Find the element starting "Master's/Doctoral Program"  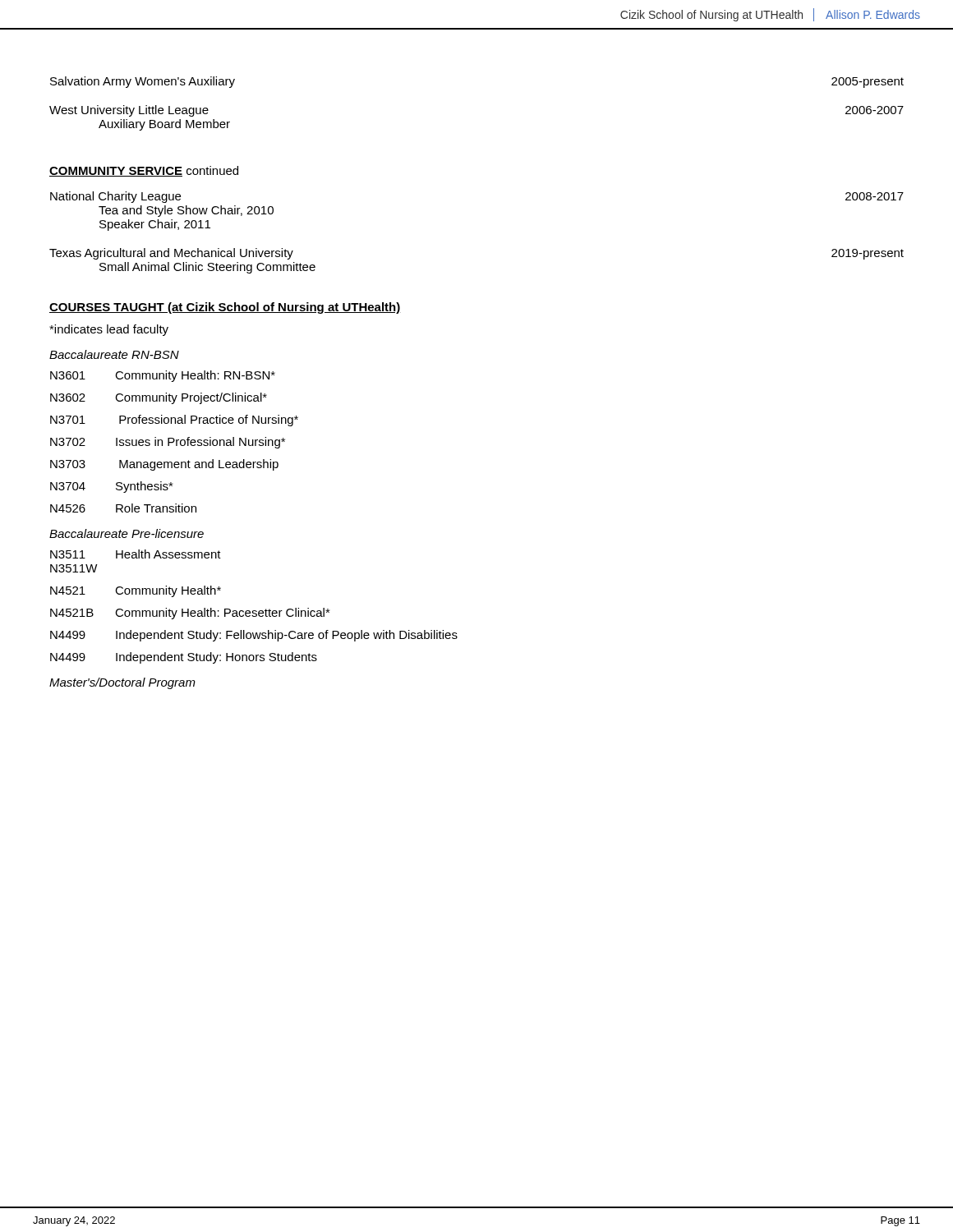tap(122, 682)
